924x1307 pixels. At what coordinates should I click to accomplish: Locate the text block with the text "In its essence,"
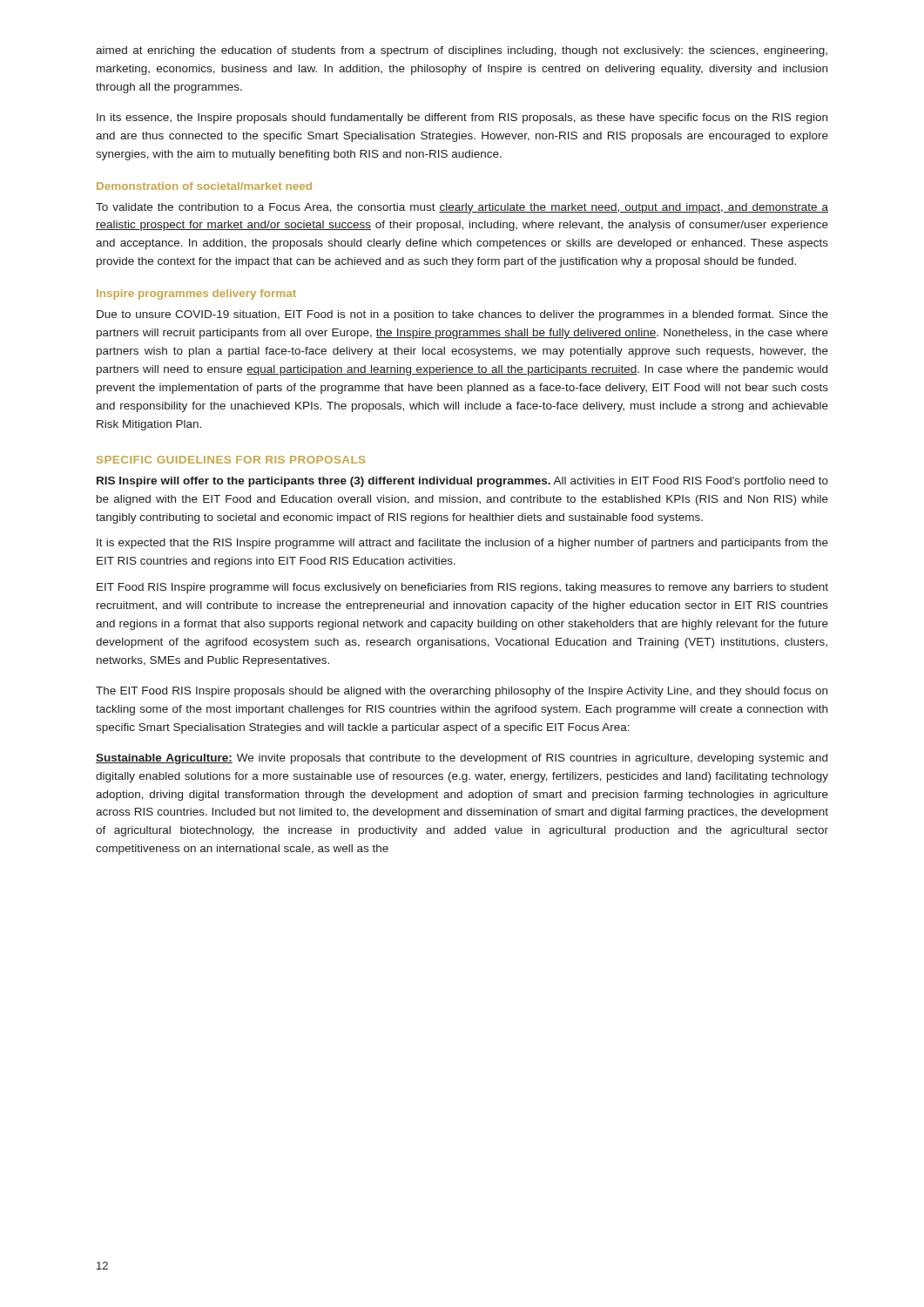(462, 135)
